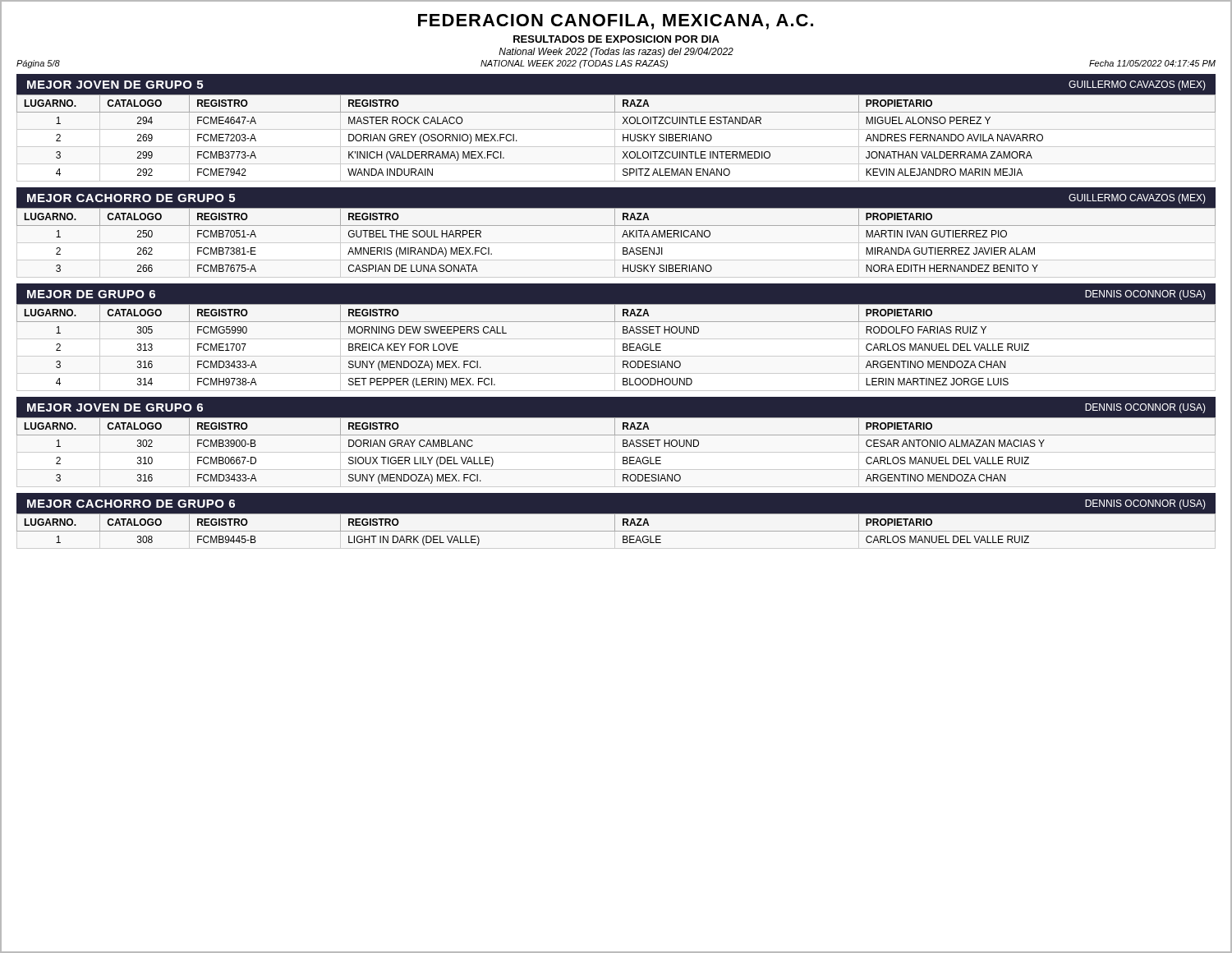Click the title

pyautogui.click(x=616, y=20)
